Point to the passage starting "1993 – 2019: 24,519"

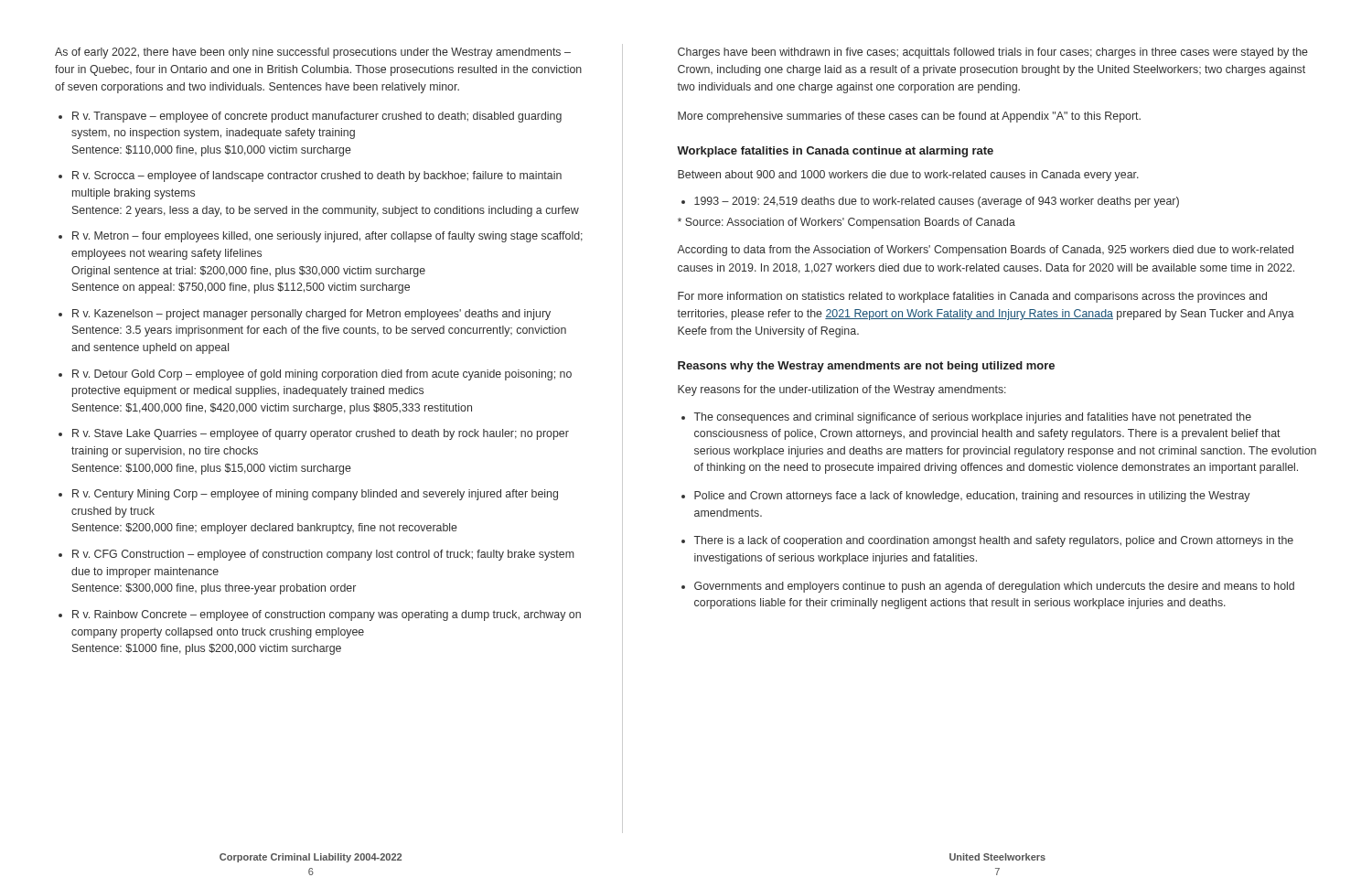pyautogui.click(x=937, y=201)
